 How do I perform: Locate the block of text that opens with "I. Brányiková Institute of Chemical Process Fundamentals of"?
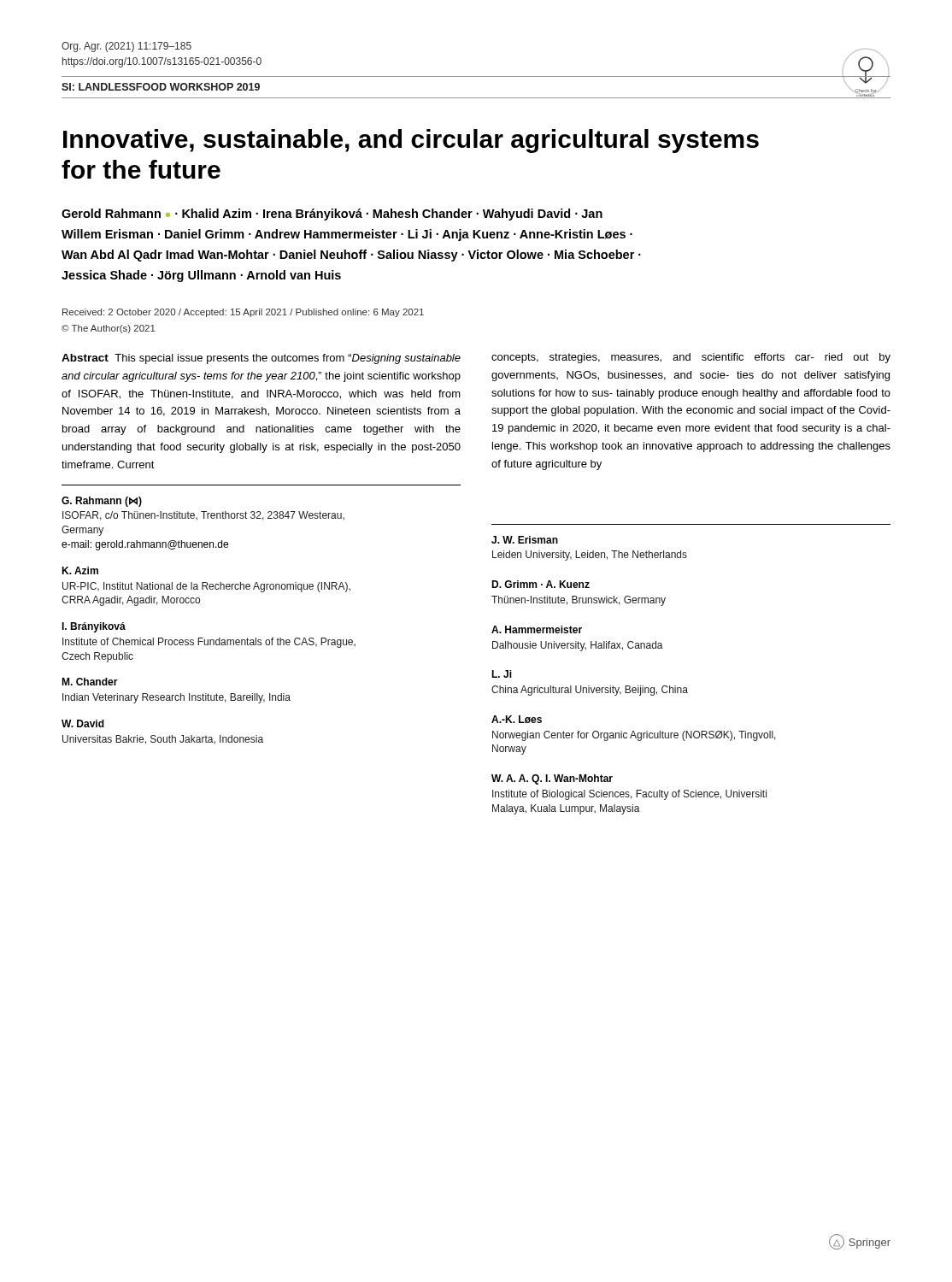(261, 642)
